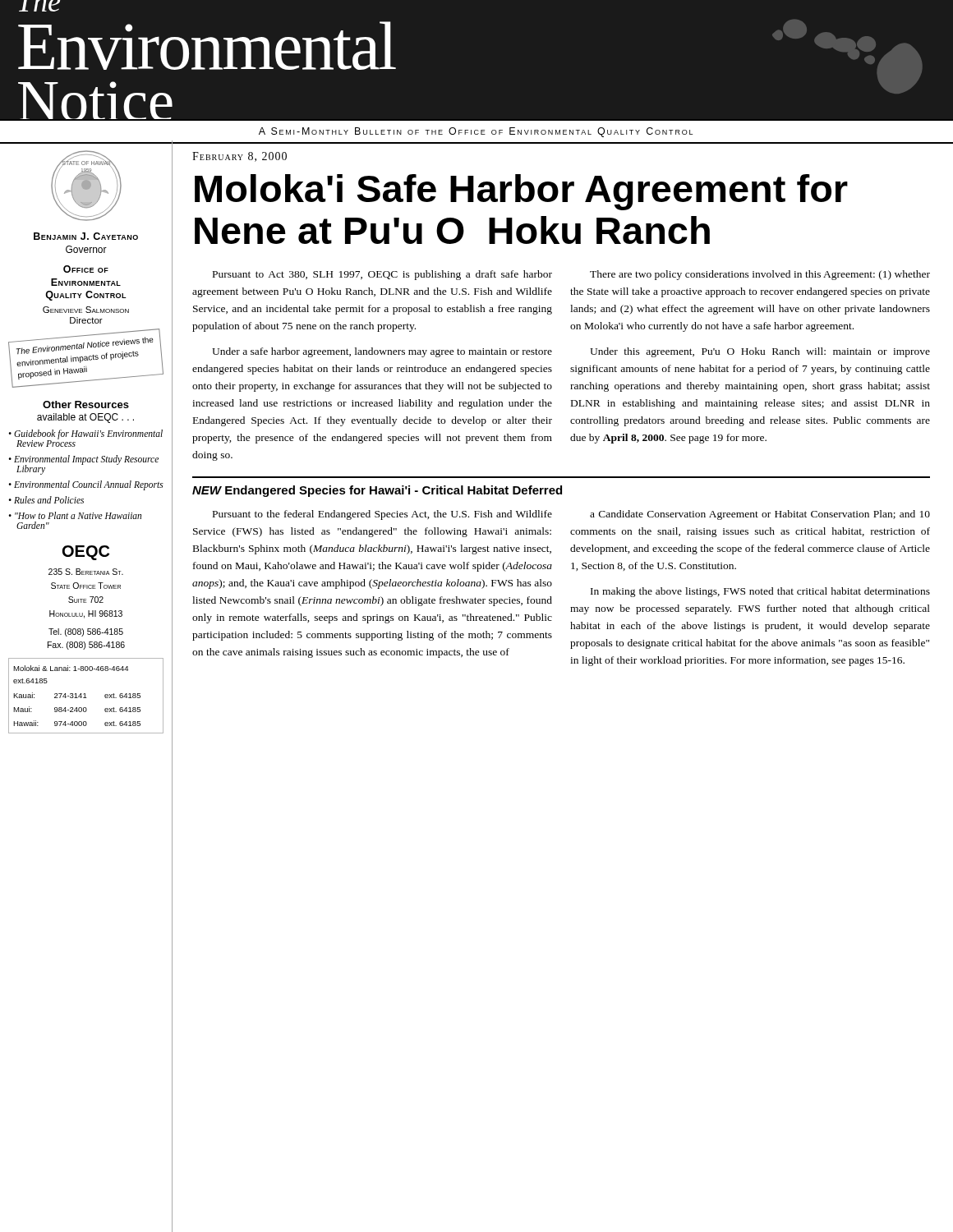This screenshot has height=1232, width=953.
Task: Point to the block starting "235 S. Beretania St."
Action: click(x=86, y=593)
